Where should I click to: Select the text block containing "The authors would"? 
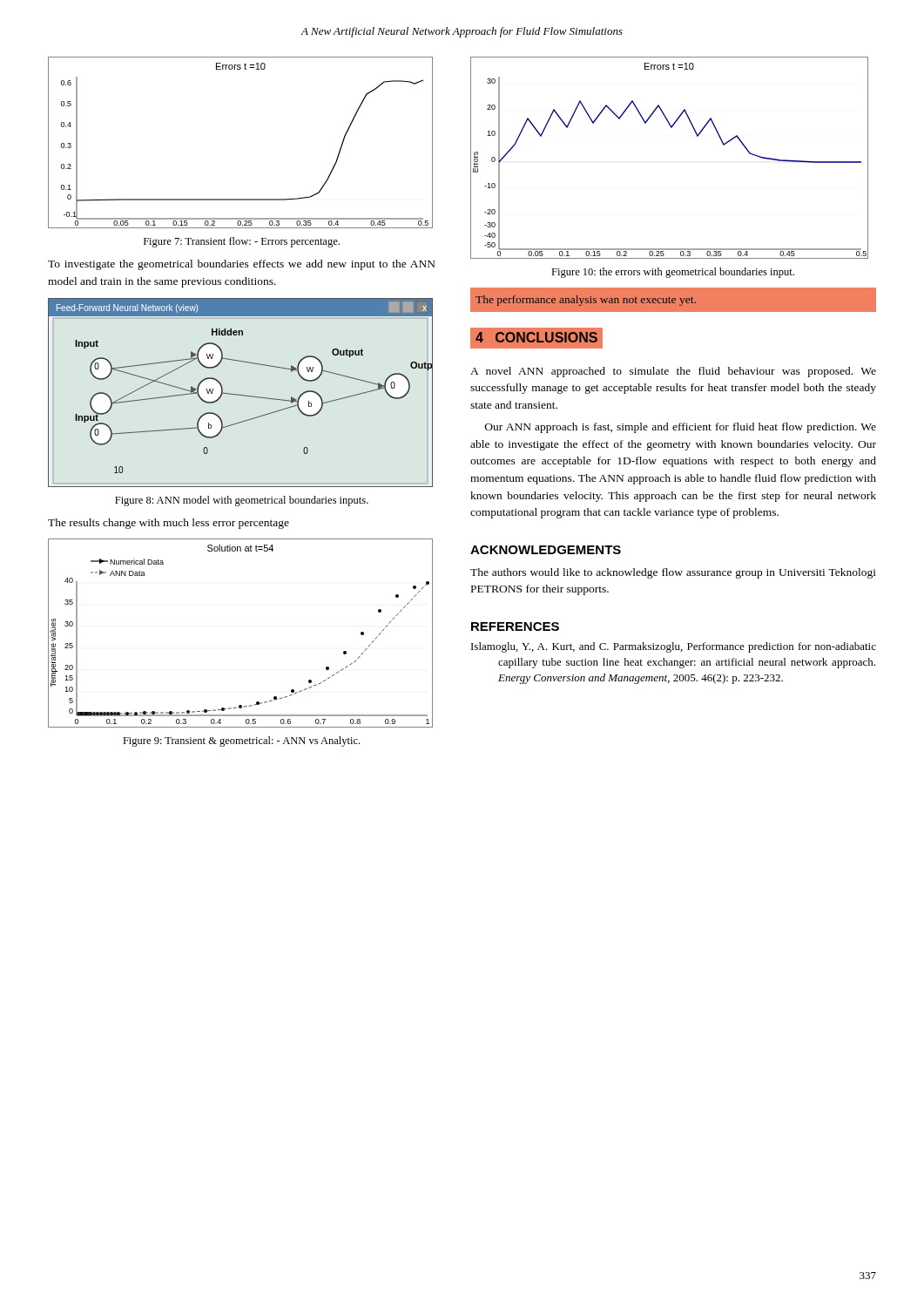tap(673, 580)
